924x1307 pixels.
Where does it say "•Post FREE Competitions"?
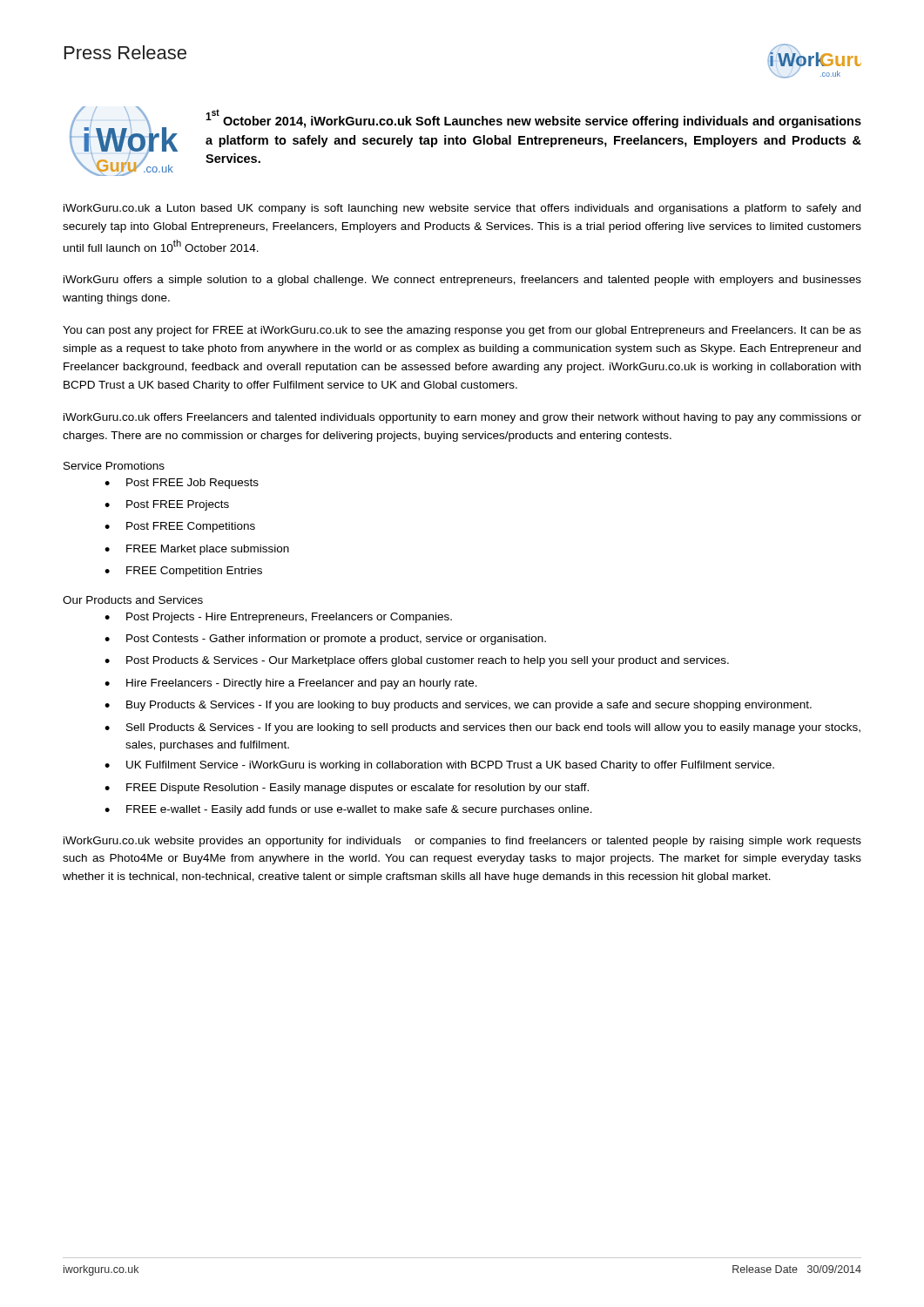(180, 528)
